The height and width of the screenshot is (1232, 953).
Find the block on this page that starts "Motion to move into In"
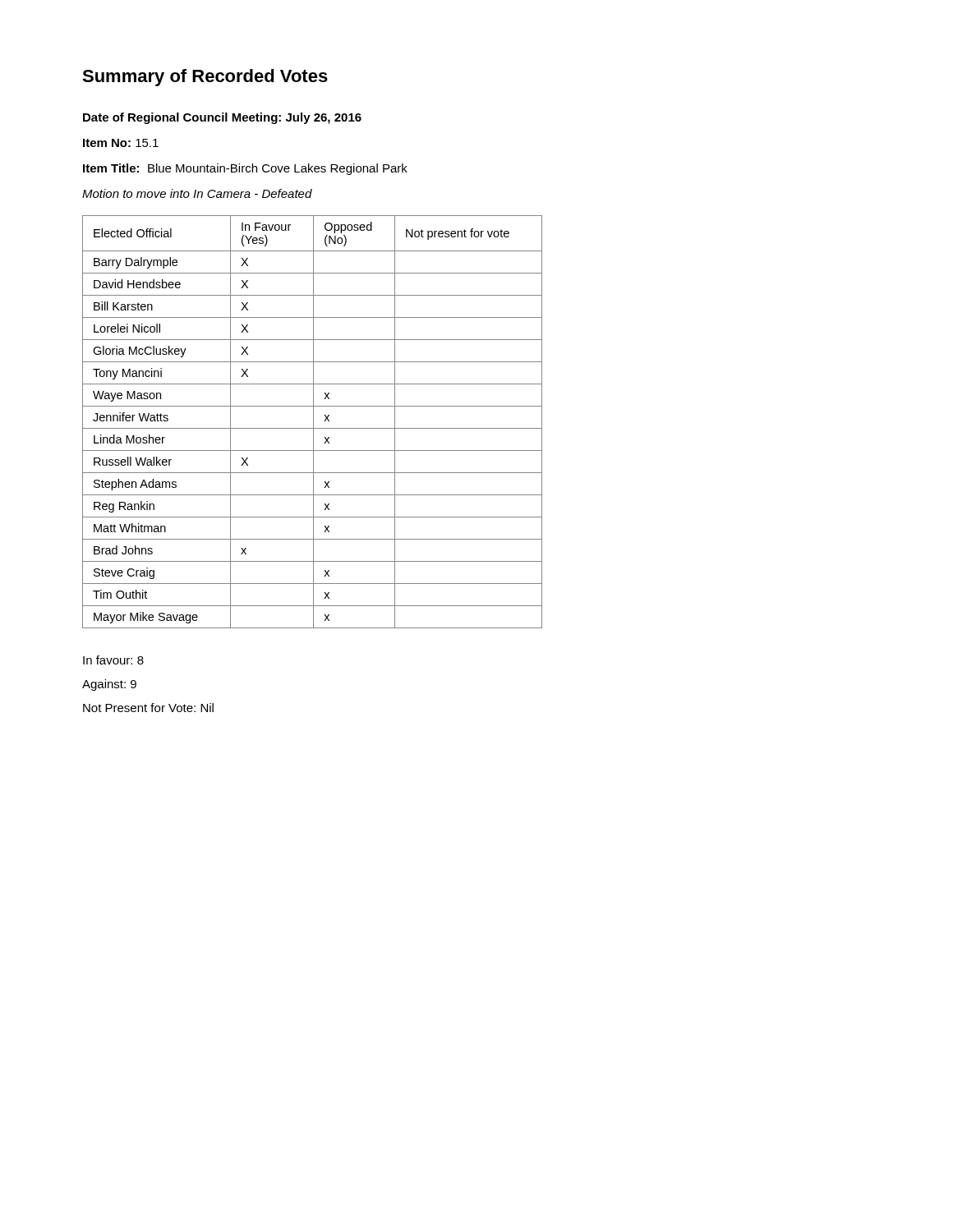click(x=197, y=193)
